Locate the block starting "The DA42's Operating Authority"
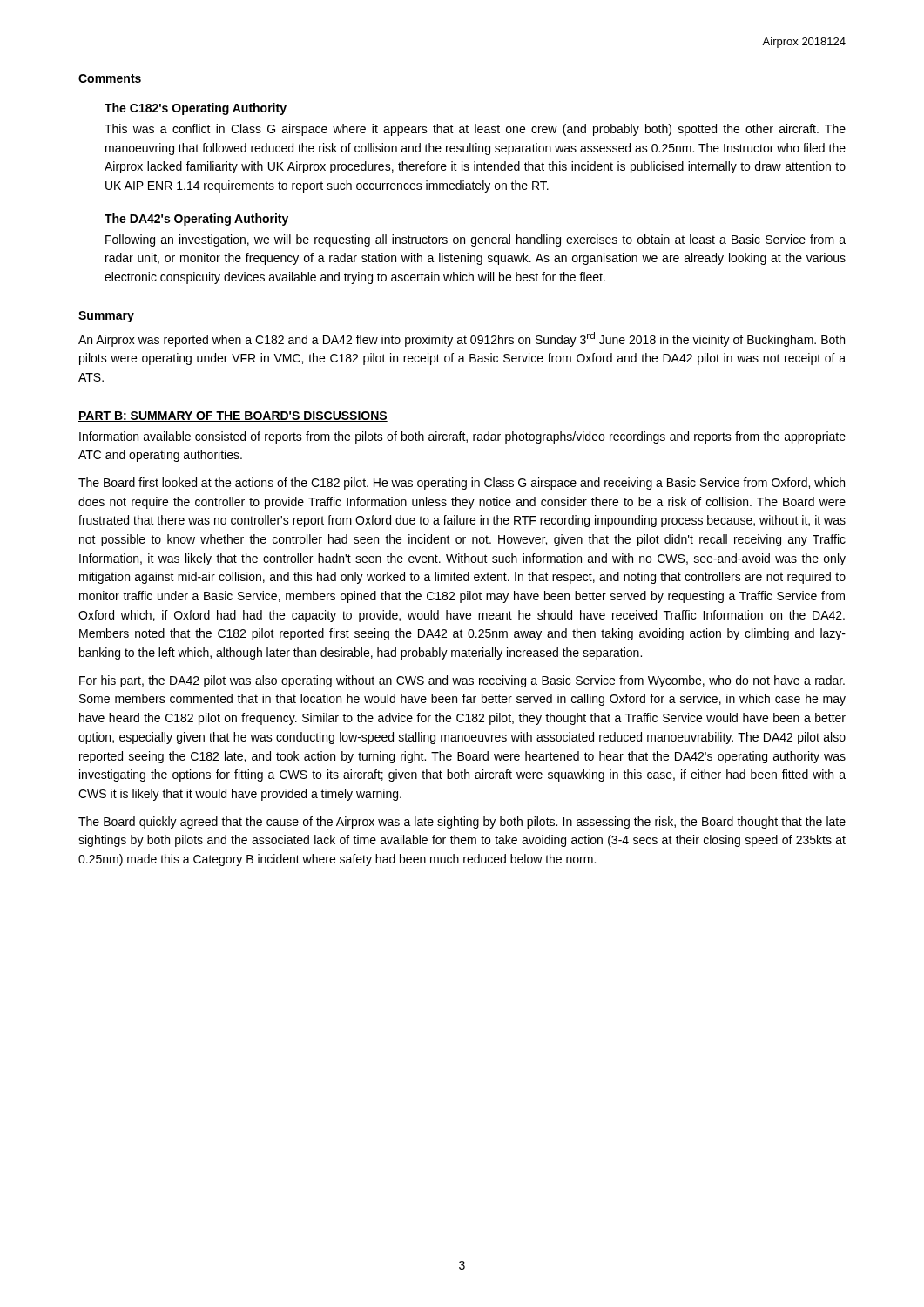This screenshot has height=1307, width=924. click(x=196, y=218)
